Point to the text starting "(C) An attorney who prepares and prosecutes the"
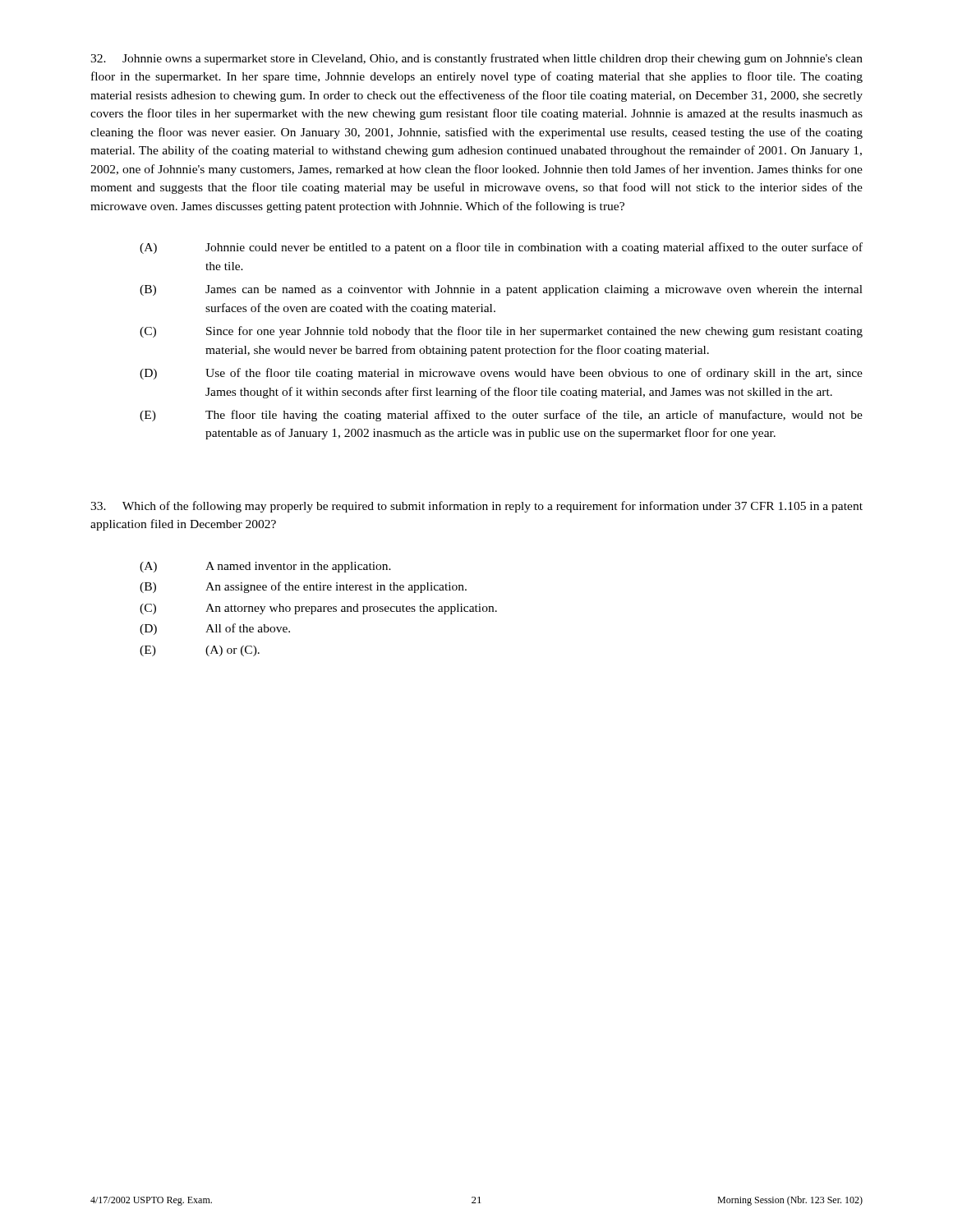The height and width of the screenshot is (1232, 953). point(476,608)
